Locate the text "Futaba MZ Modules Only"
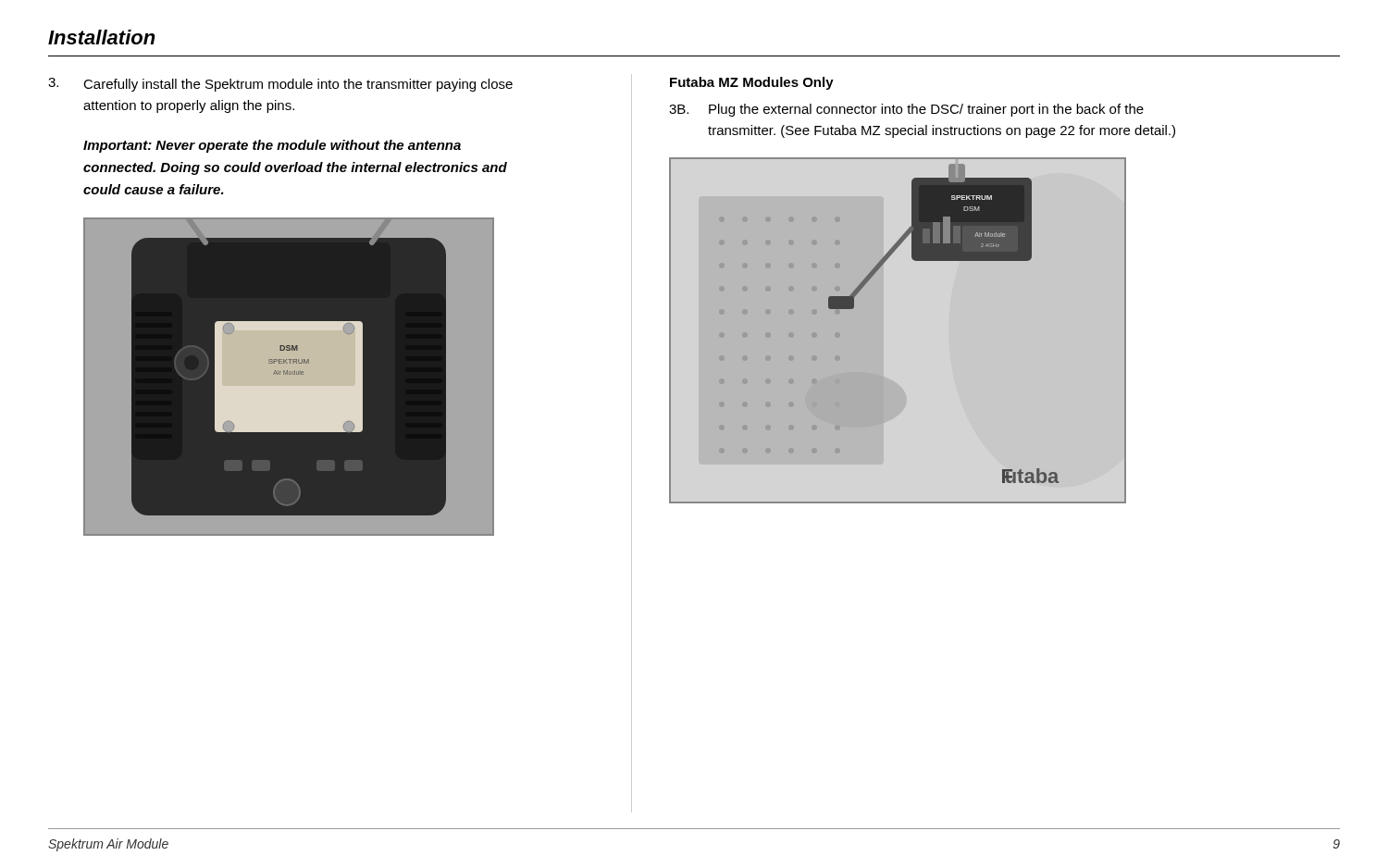Image resolution: width=1388 pixels, height=868 pixels. tap(751, 82)
